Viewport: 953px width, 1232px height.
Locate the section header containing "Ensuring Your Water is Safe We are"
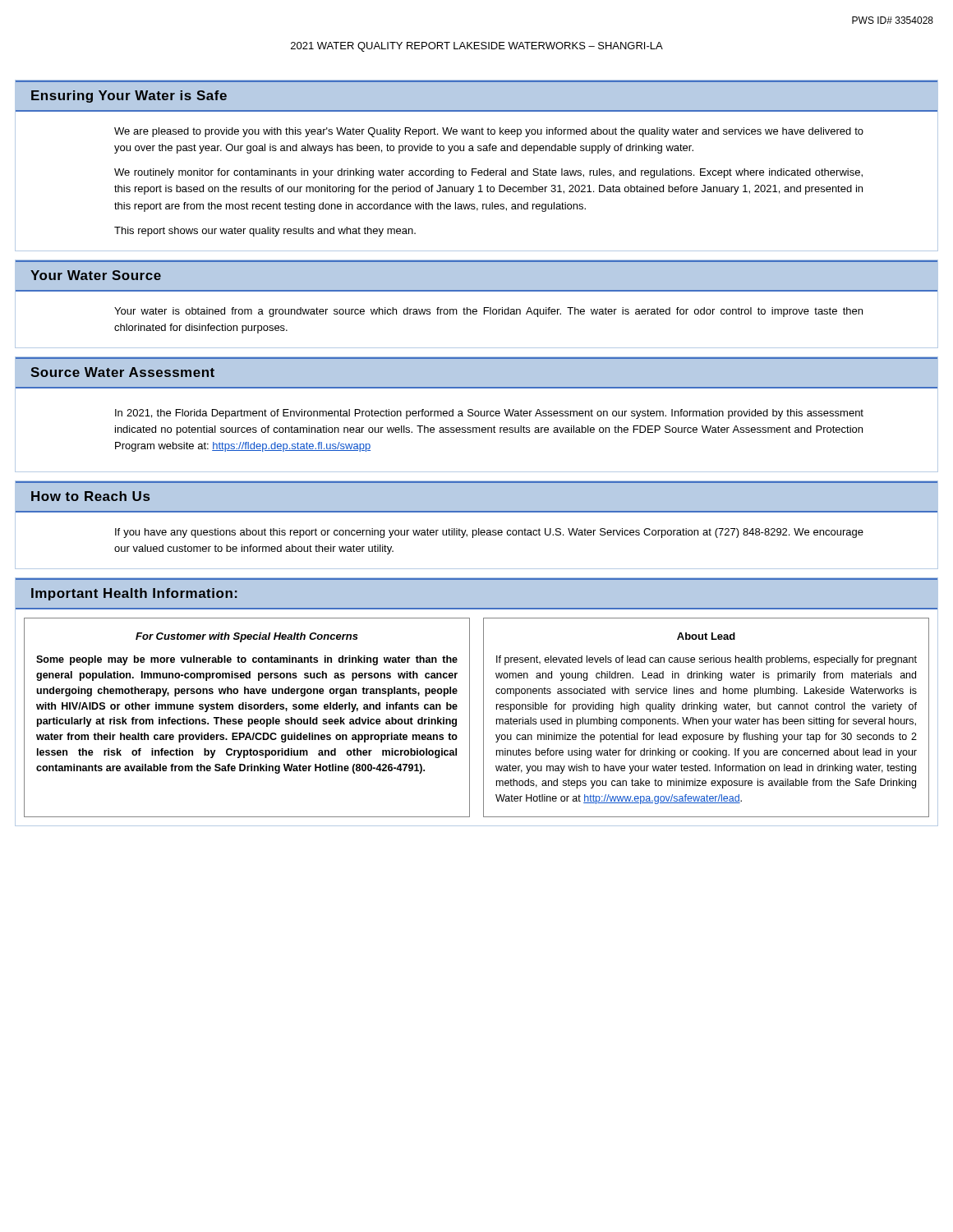[x=476, y=165]
